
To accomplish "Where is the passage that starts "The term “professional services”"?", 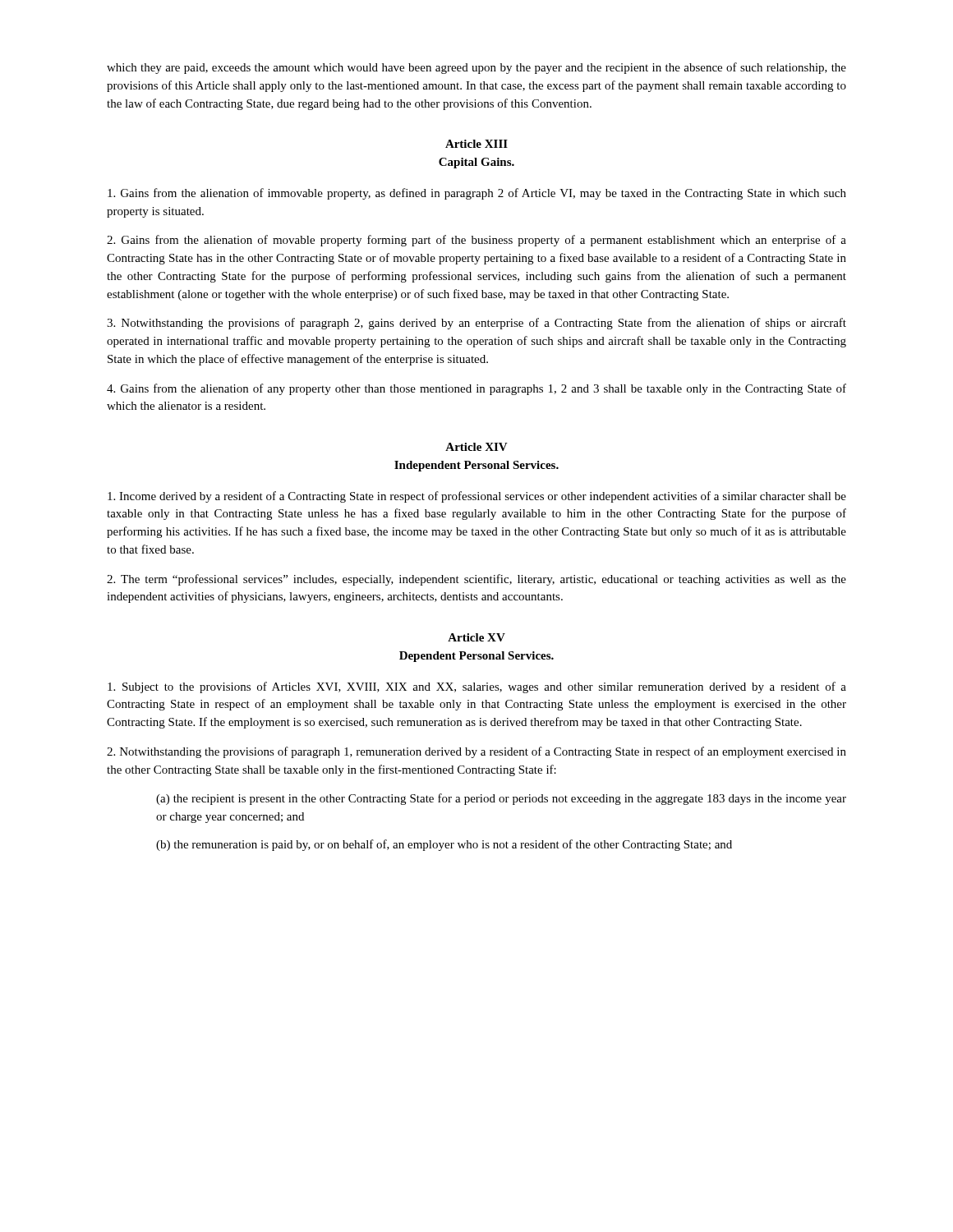I will 476,588.
